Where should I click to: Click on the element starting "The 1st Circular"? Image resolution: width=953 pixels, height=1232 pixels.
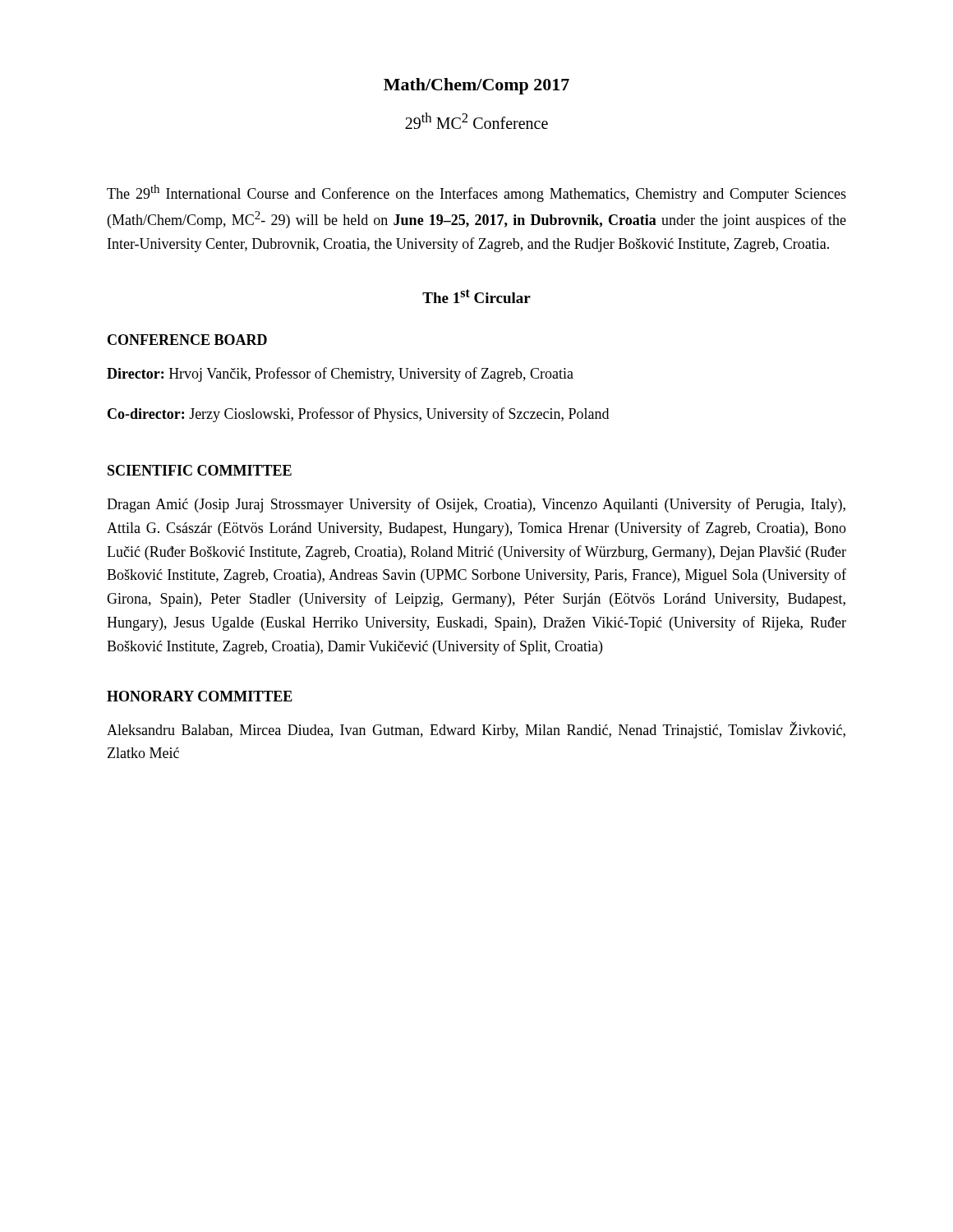click(x=476, y=296)
